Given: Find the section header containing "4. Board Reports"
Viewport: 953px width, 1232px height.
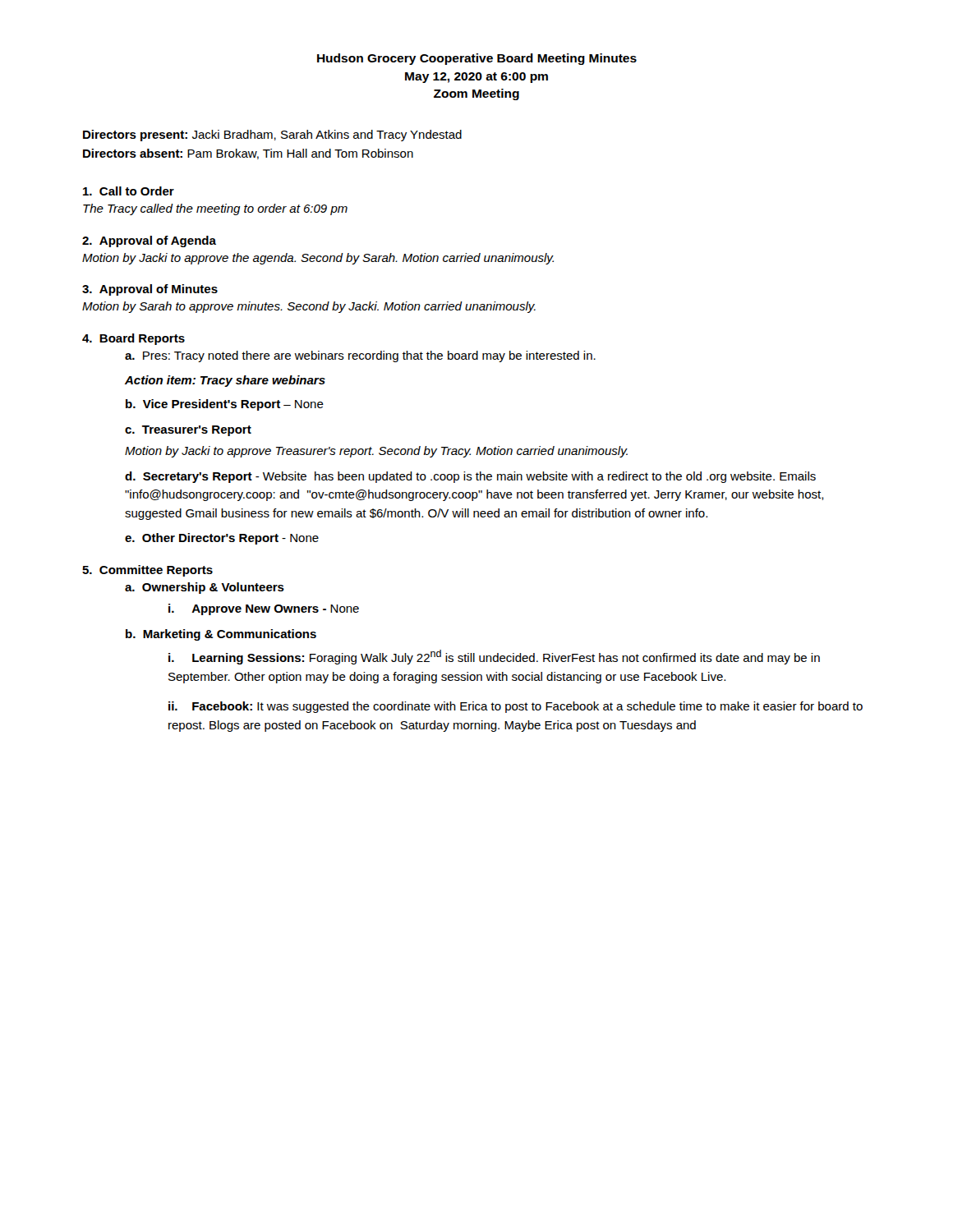Looking at the screenshot, I should click(134, 338).
